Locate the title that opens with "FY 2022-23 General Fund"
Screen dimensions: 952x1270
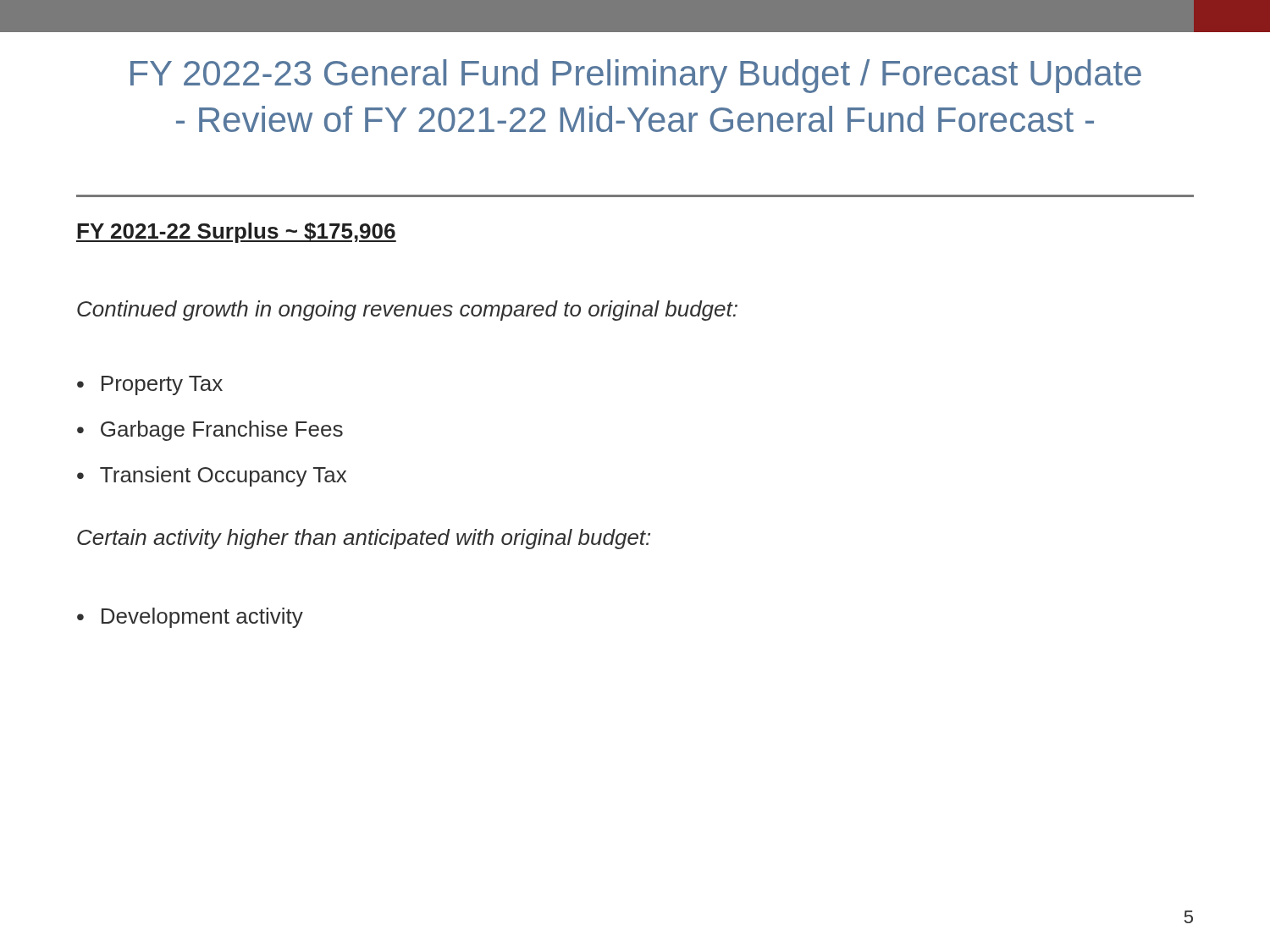coord(635,97)
